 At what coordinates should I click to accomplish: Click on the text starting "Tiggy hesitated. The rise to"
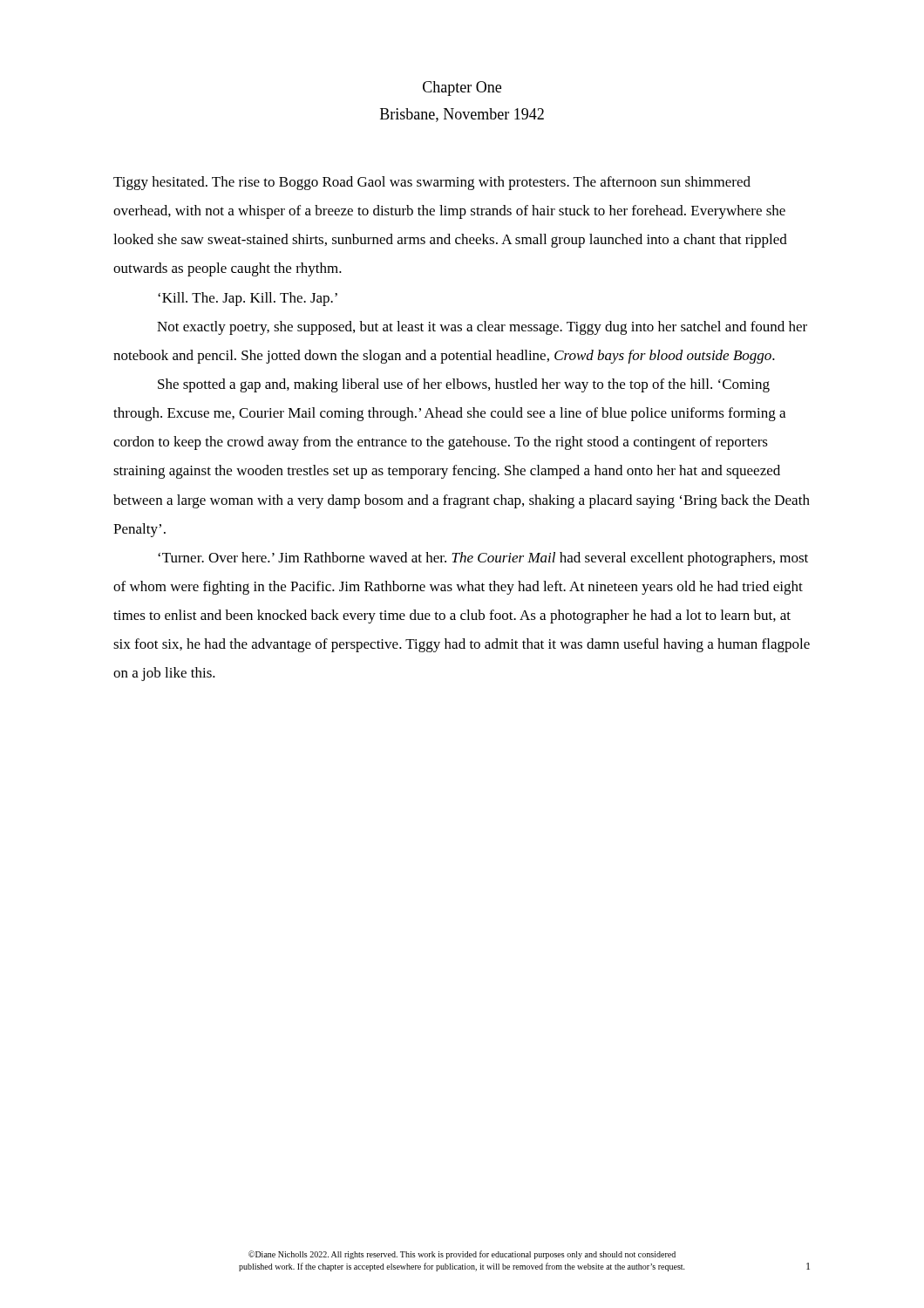(x=462, y=225)
